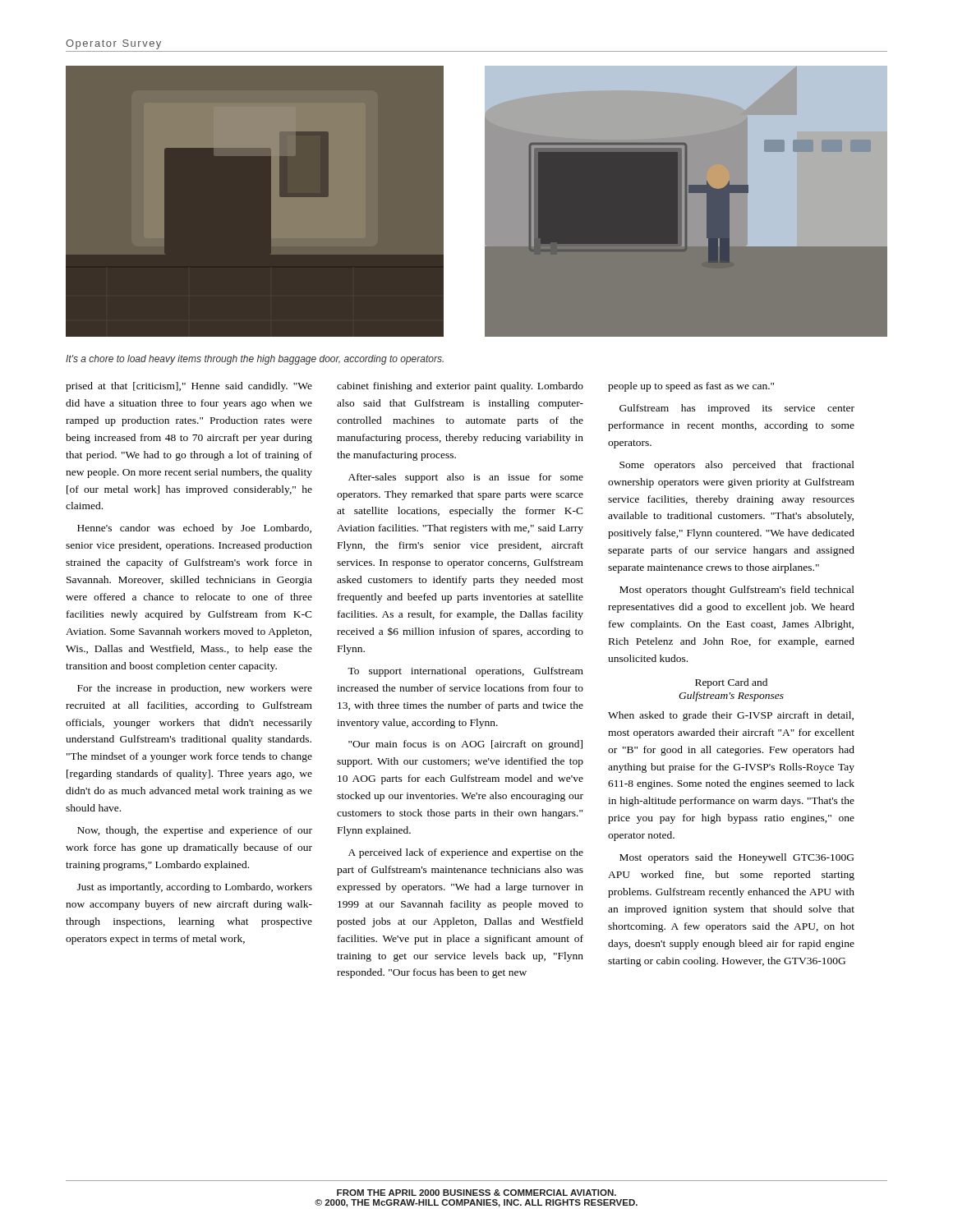Find the photo
Screen dimensions: 1232x953
(476, 205)
